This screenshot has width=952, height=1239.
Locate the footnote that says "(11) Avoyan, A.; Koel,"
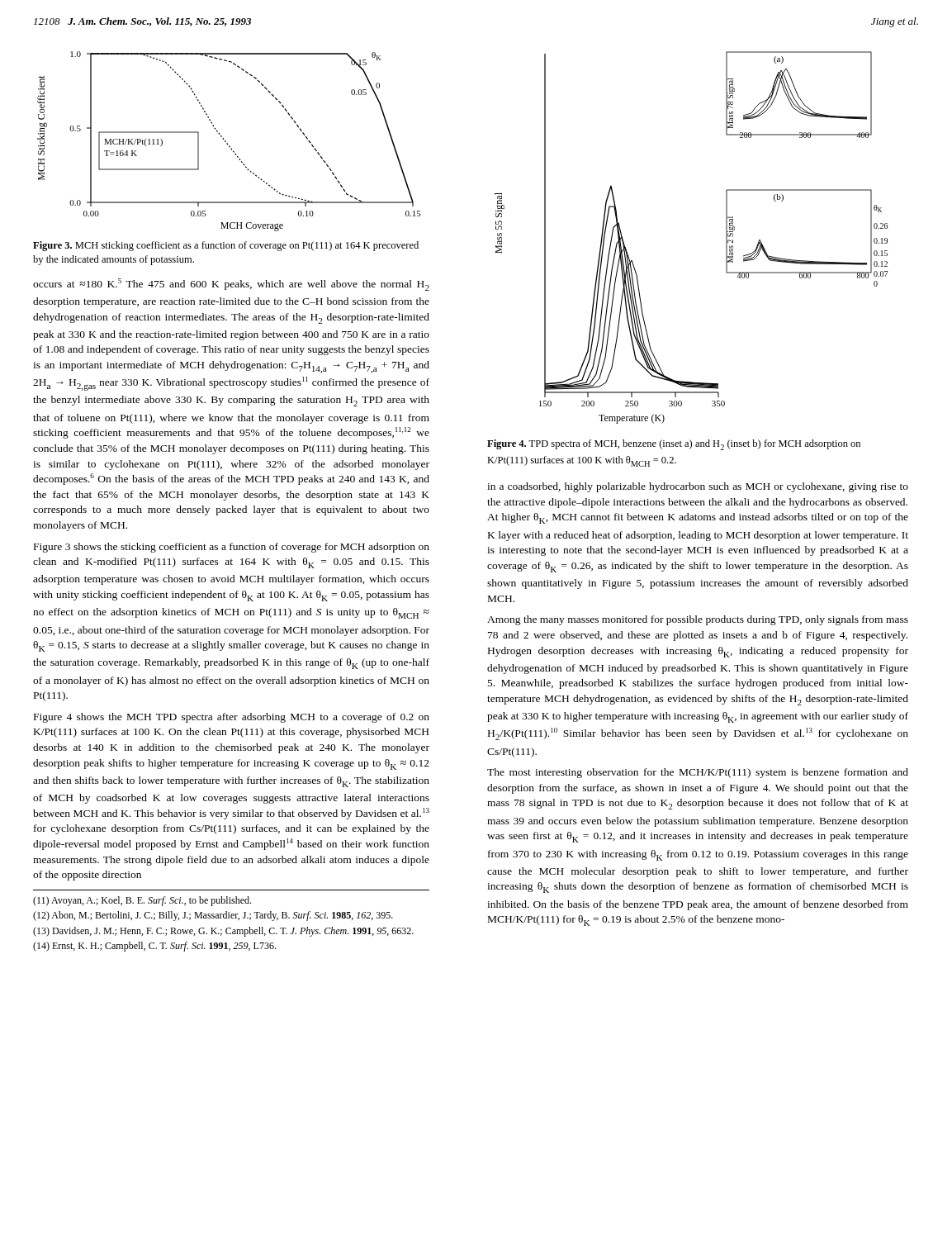click(x=231, y=923)
